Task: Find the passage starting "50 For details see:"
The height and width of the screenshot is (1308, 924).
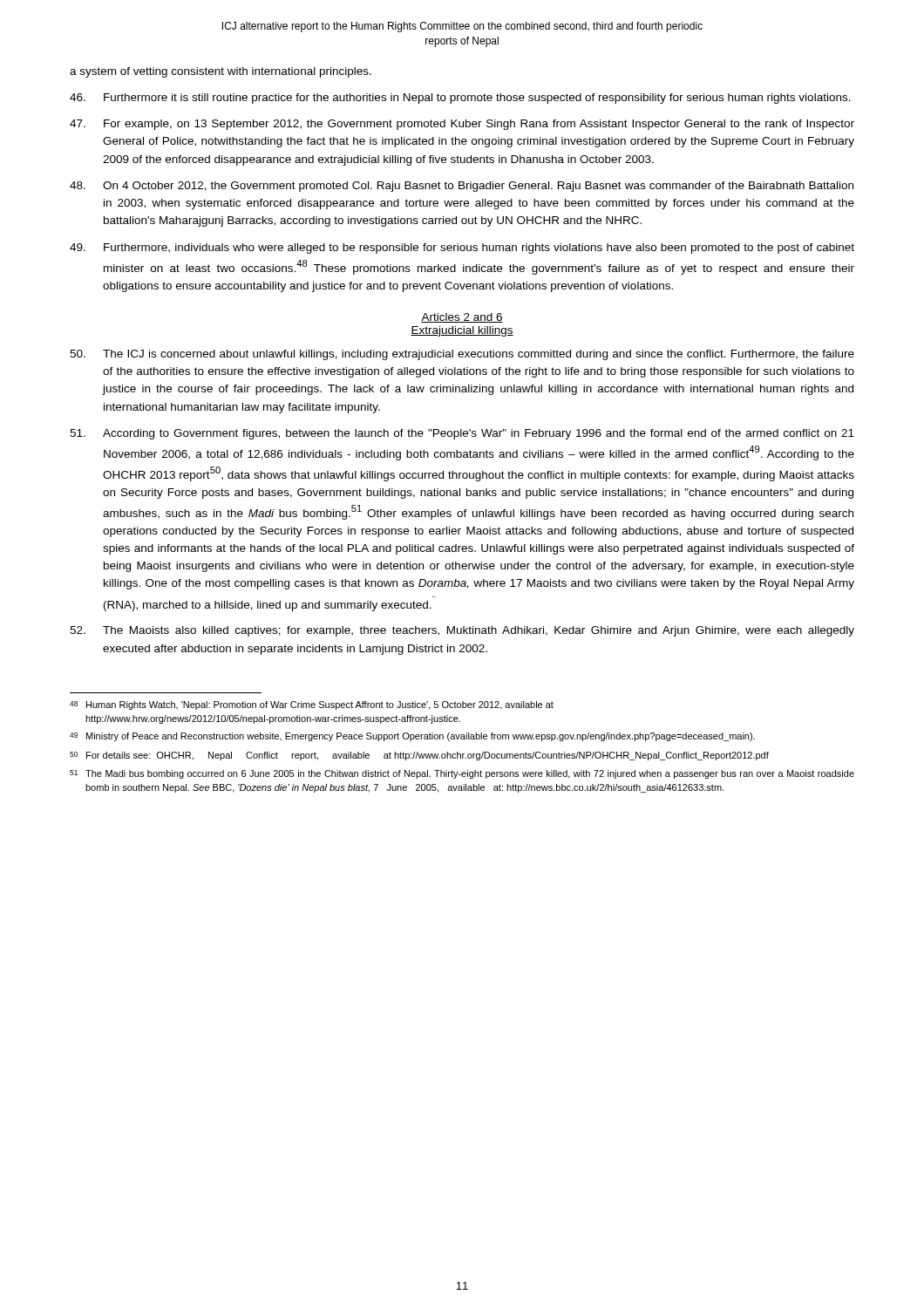Action: coord(462,756)
